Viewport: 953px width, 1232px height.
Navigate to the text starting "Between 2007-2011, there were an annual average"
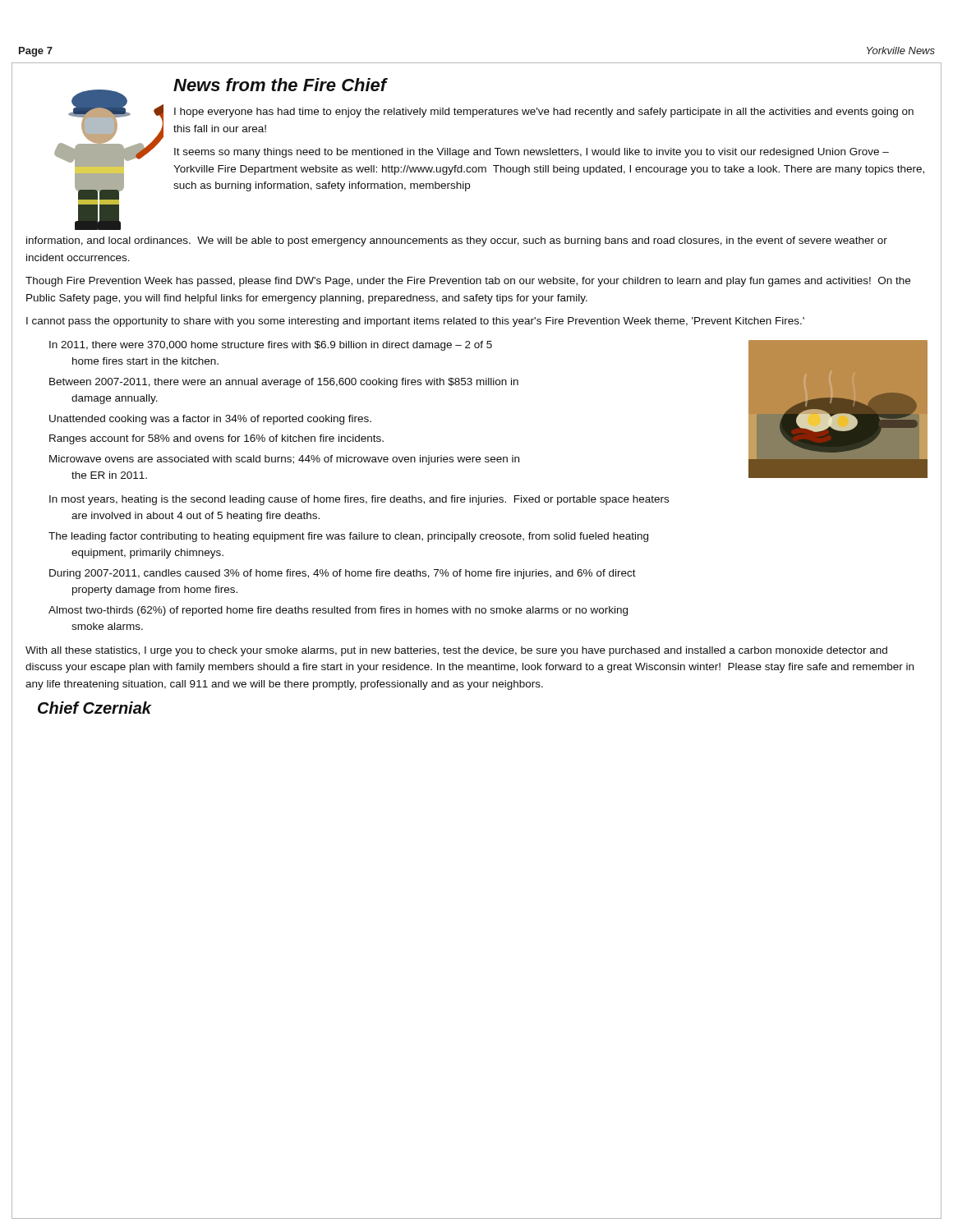393,391
